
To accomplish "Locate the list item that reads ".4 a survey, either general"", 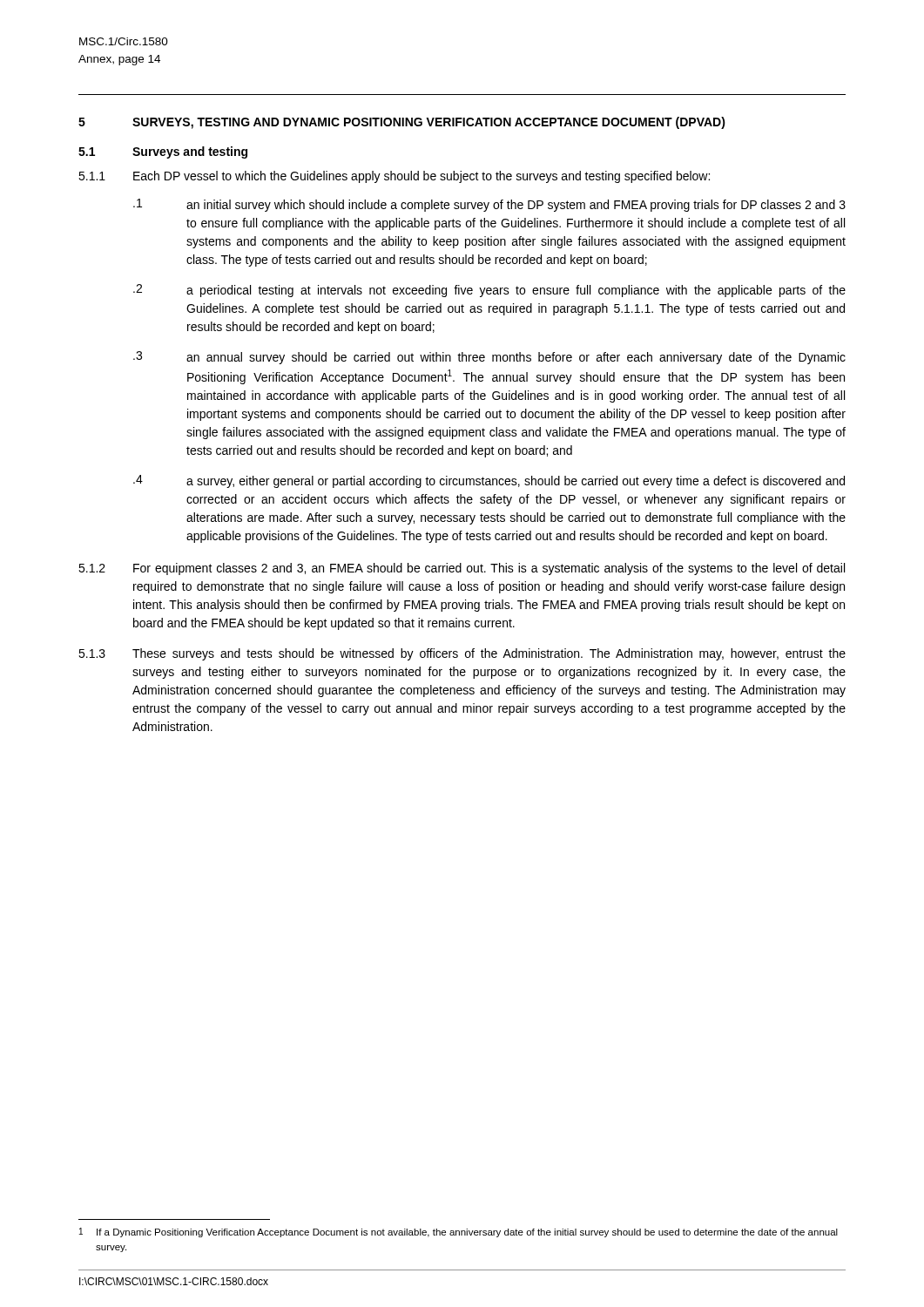I will click(x=489, y=509).
